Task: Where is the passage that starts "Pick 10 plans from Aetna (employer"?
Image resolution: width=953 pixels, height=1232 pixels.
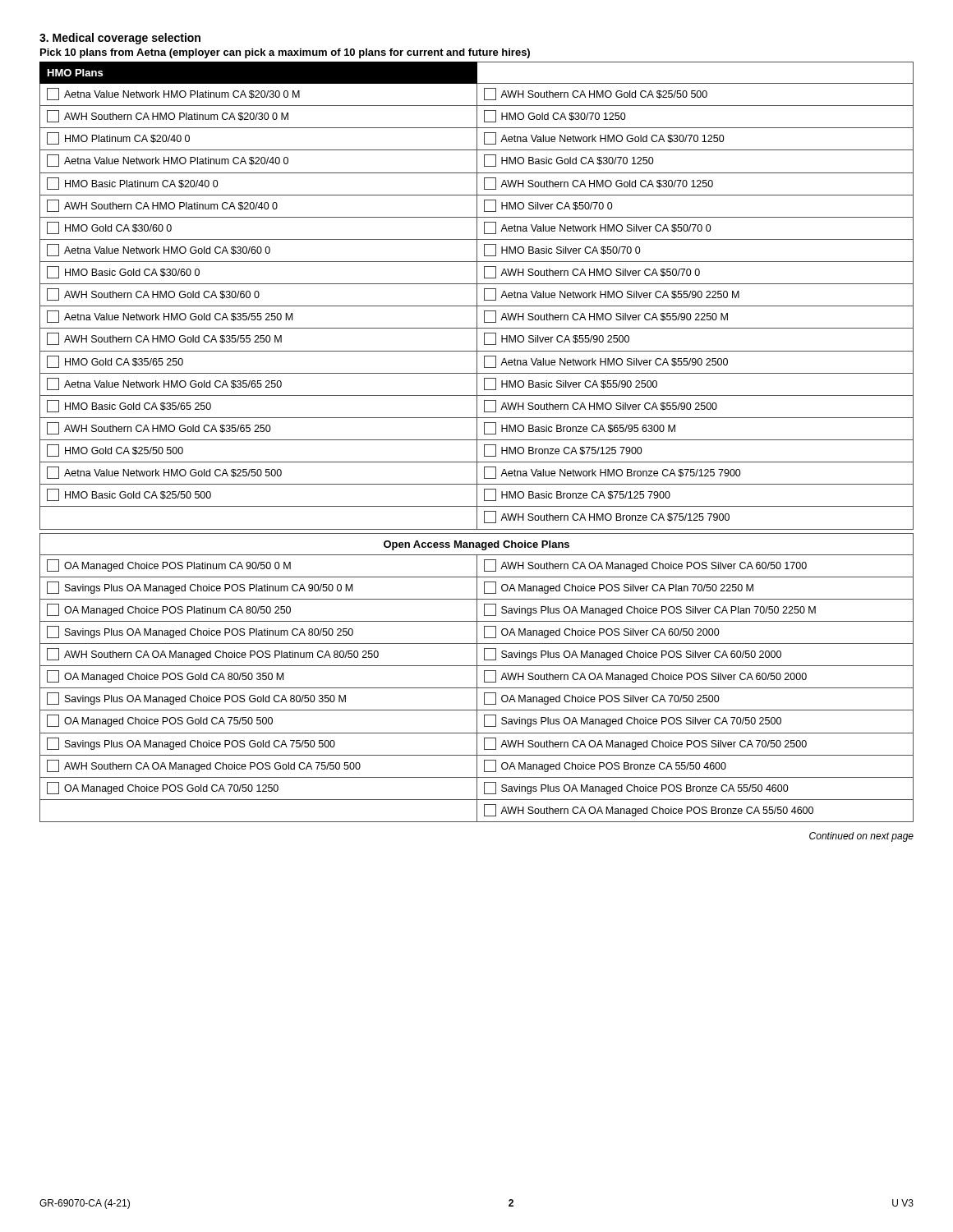Action: click(x=285, y=52)
